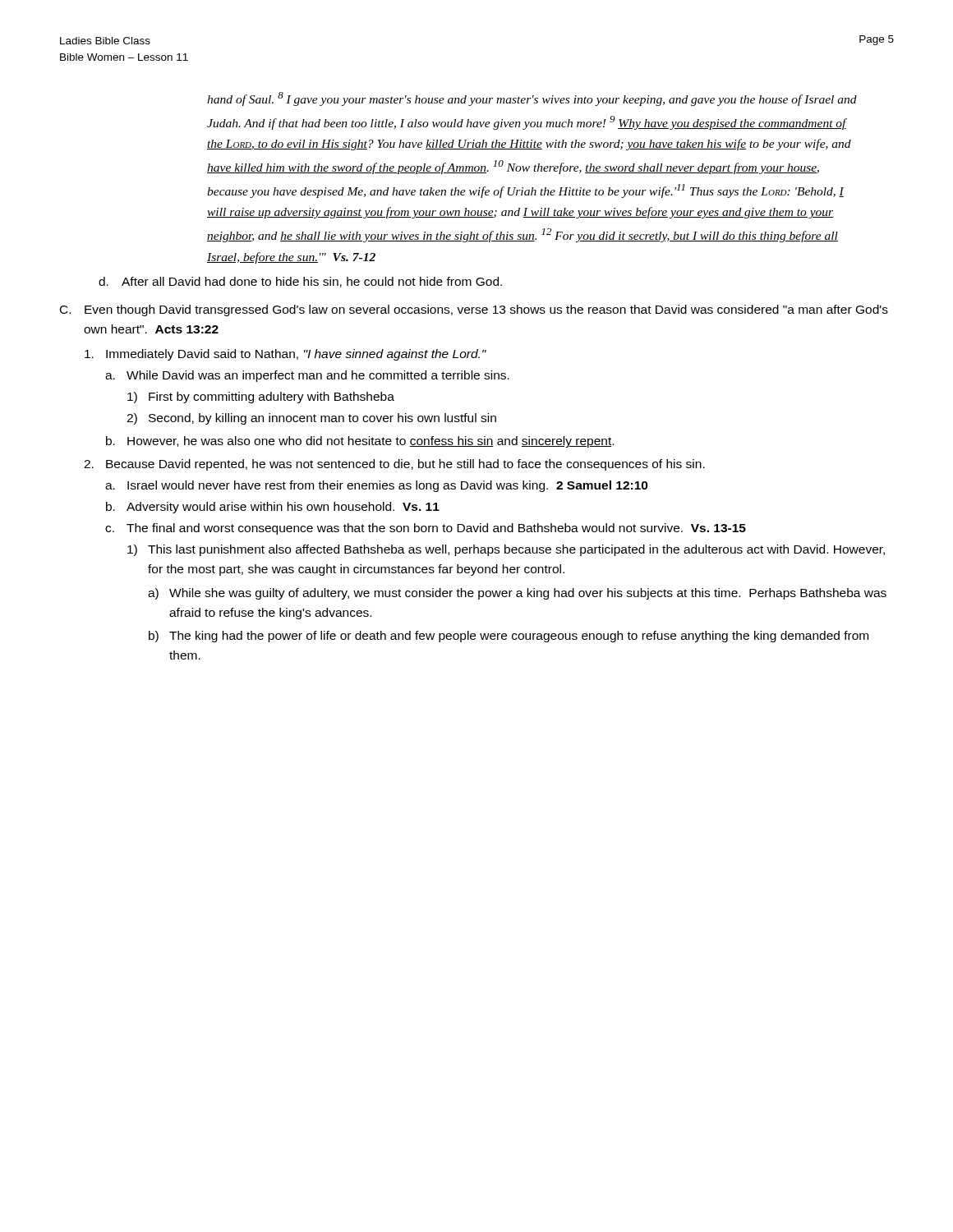Click on the element starting "d. After all David had"

301,282
